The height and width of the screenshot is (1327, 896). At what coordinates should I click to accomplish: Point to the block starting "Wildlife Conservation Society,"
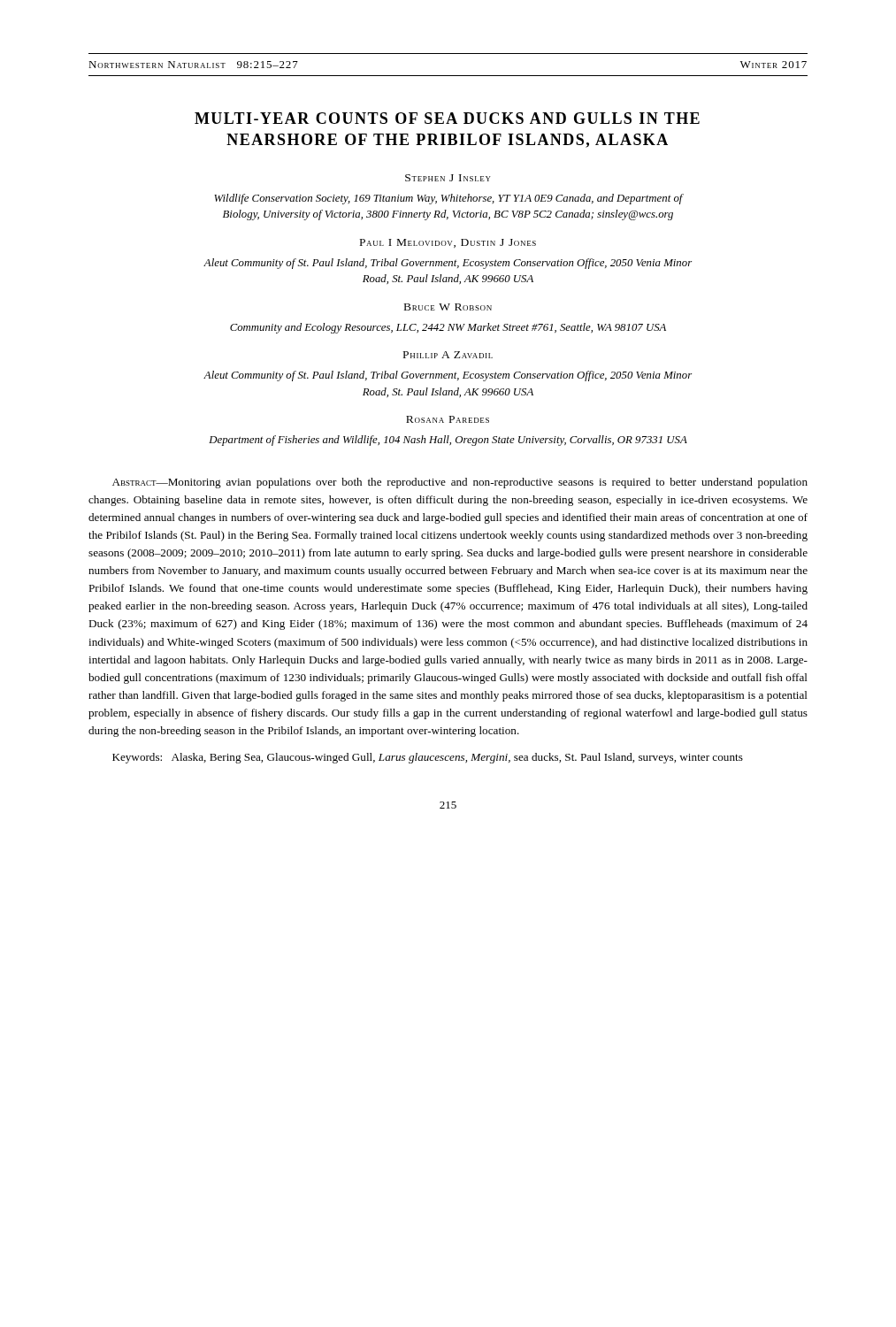coord(448,206)
